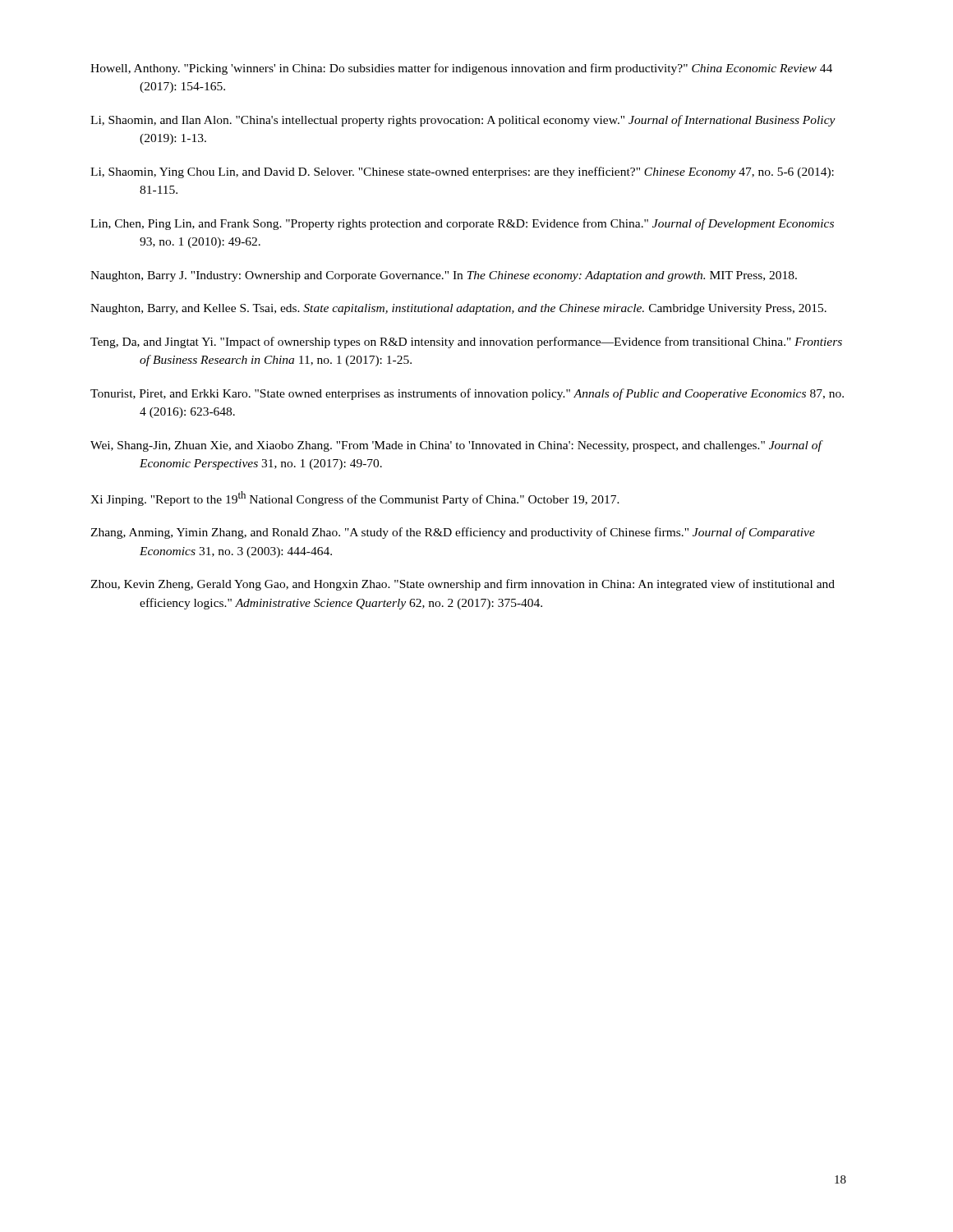Find the block starting "Li, Shaomin, and"
This screenshot has width=953, height=1232.
(463, 129)
